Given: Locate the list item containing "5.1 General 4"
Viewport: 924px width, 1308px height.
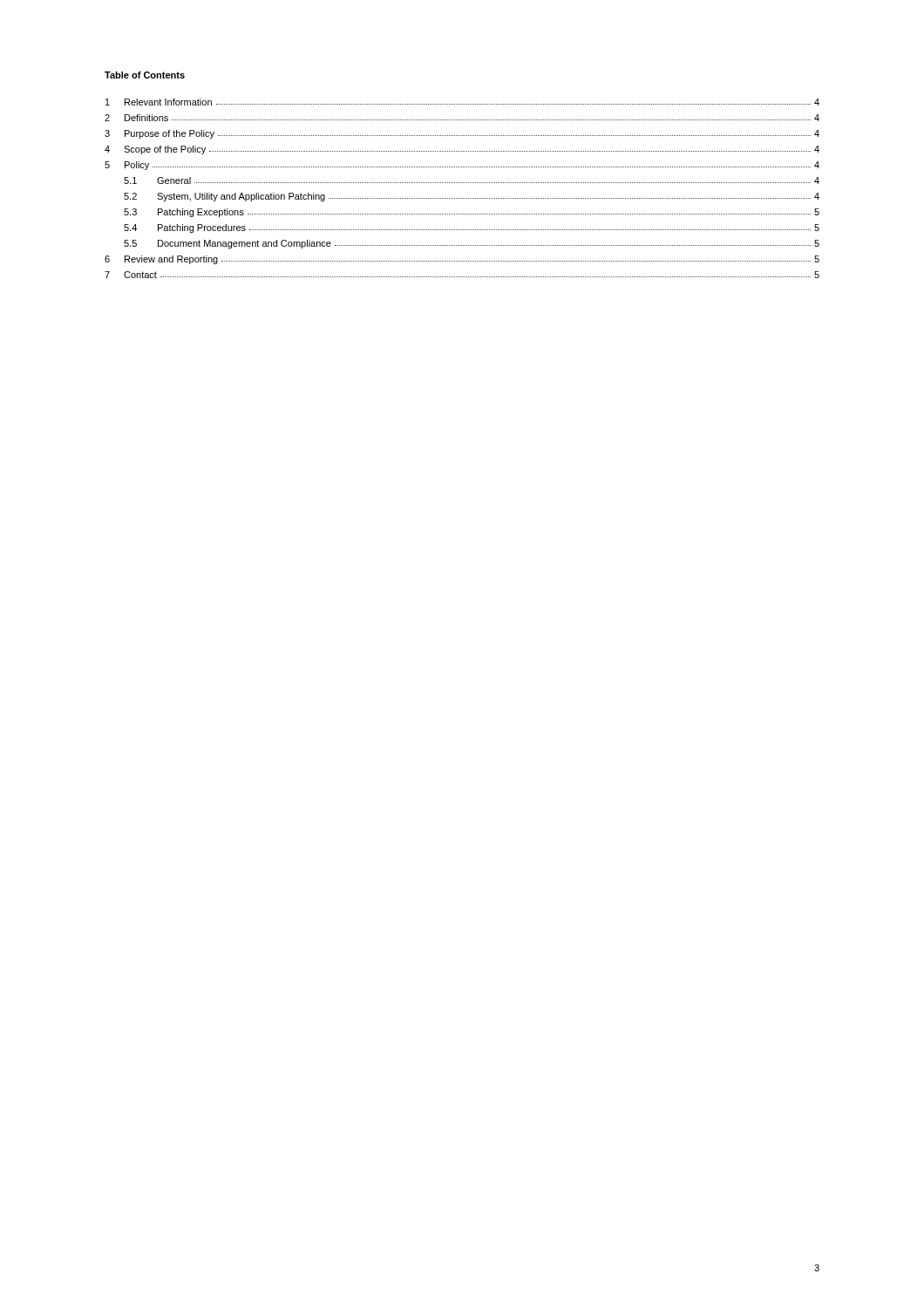Looking at the screenshot, I should pos(472,181).
